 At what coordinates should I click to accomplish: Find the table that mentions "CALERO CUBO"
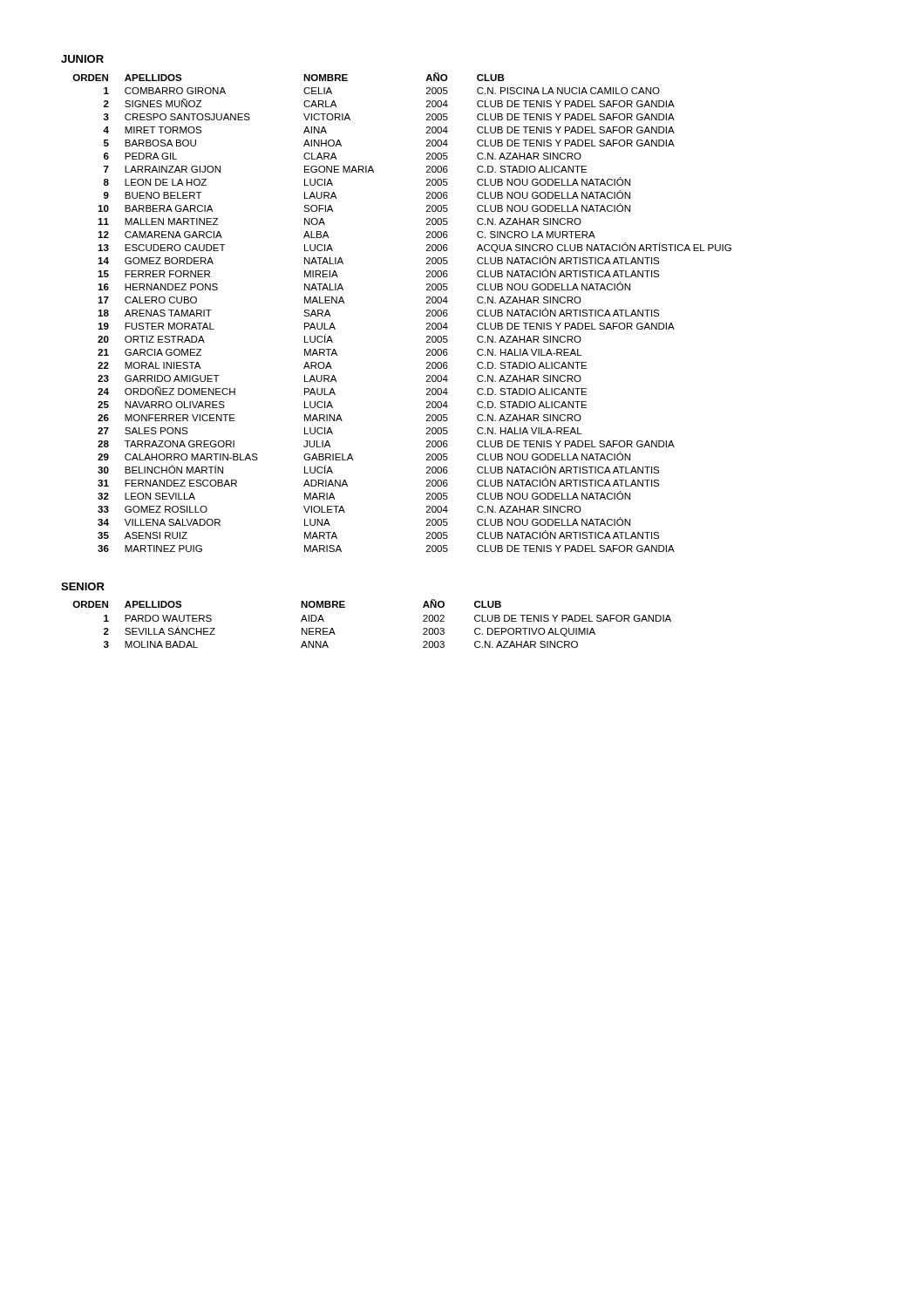462,313
